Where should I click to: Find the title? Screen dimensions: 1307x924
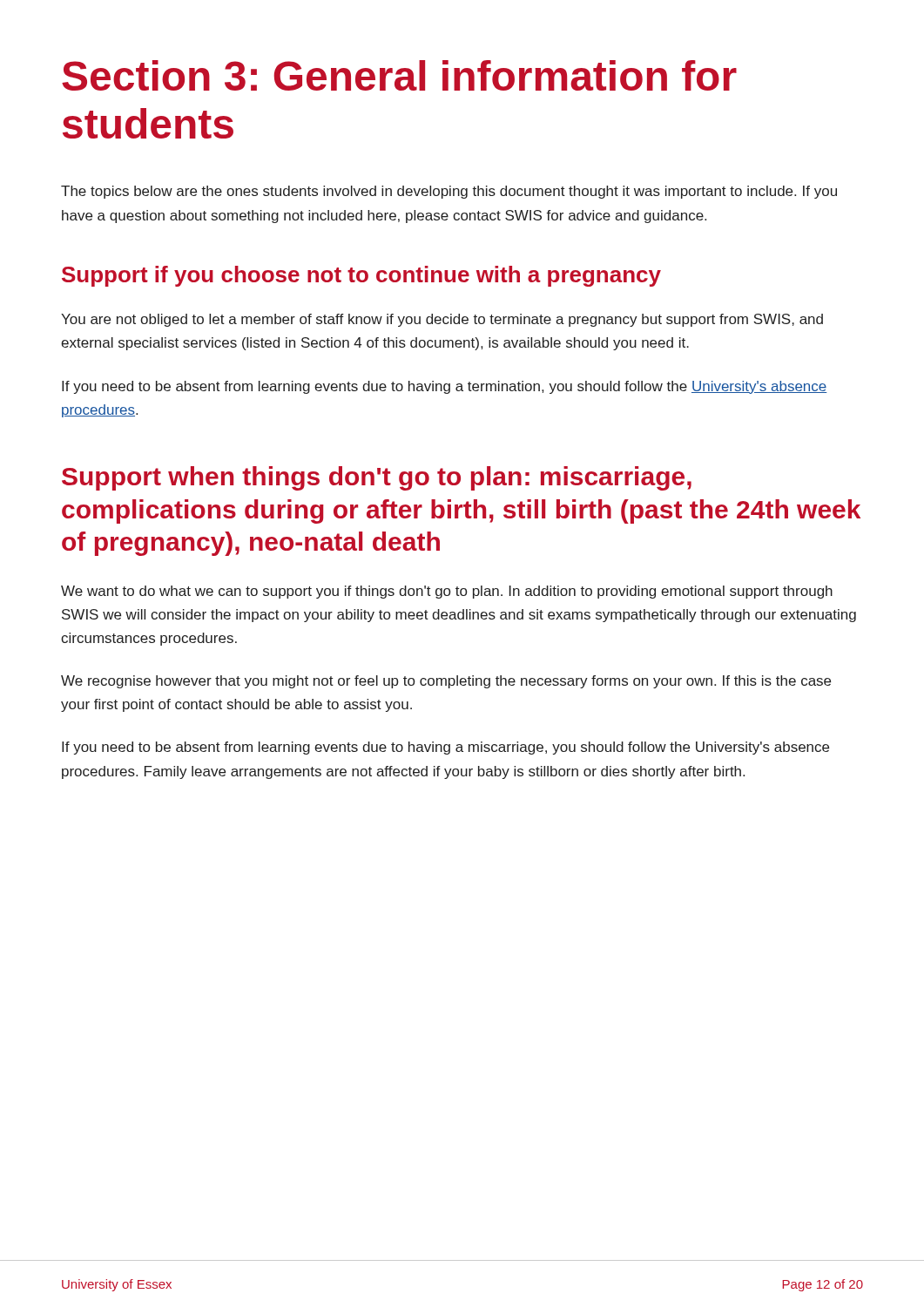coord(462,100)
